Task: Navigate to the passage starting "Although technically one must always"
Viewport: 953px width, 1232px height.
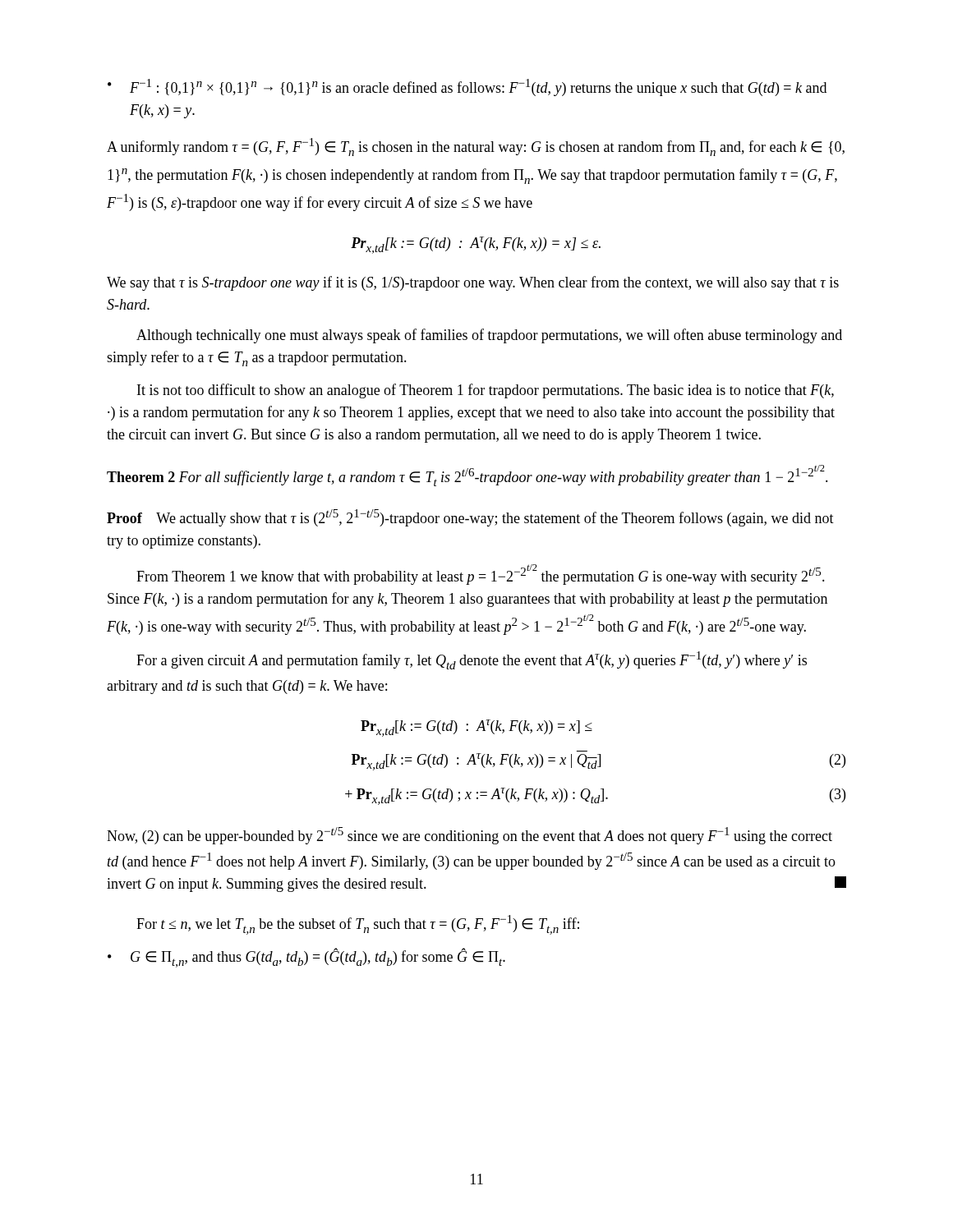Action: (476, 348)
